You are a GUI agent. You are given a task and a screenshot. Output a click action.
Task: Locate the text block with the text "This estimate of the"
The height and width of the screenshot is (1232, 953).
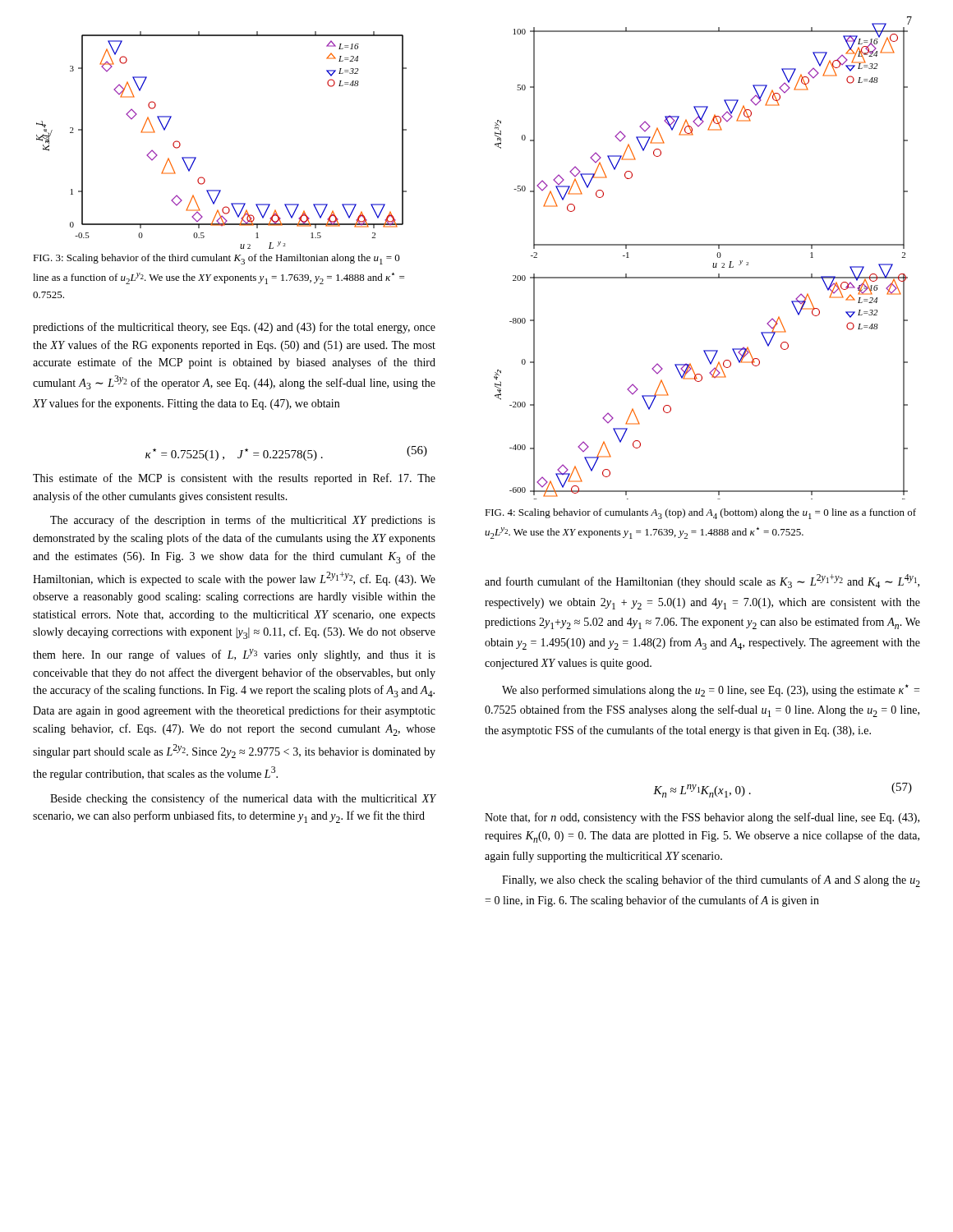point(234,649)
